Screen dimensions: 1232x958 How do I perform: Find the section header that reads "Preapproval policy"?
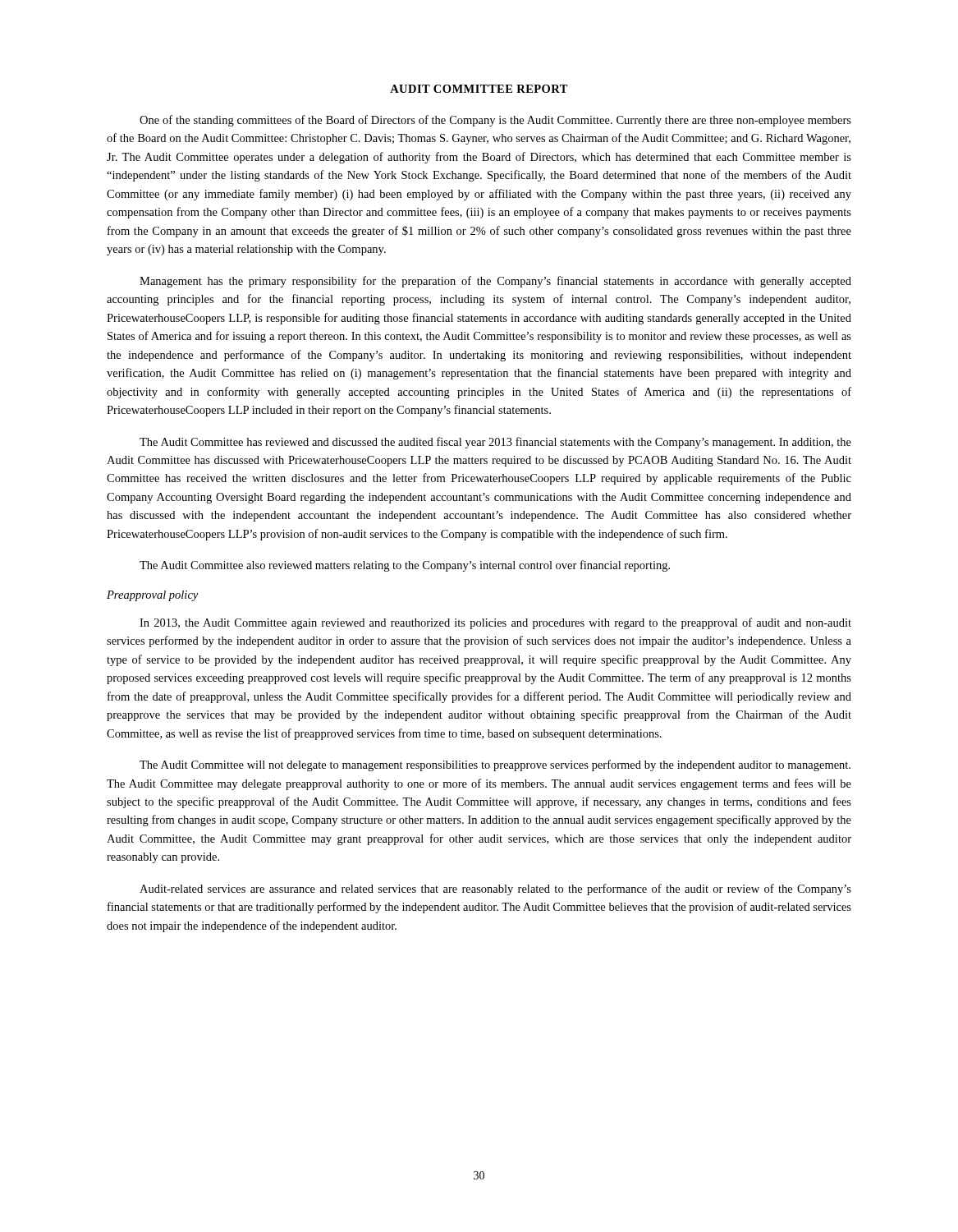152,595
